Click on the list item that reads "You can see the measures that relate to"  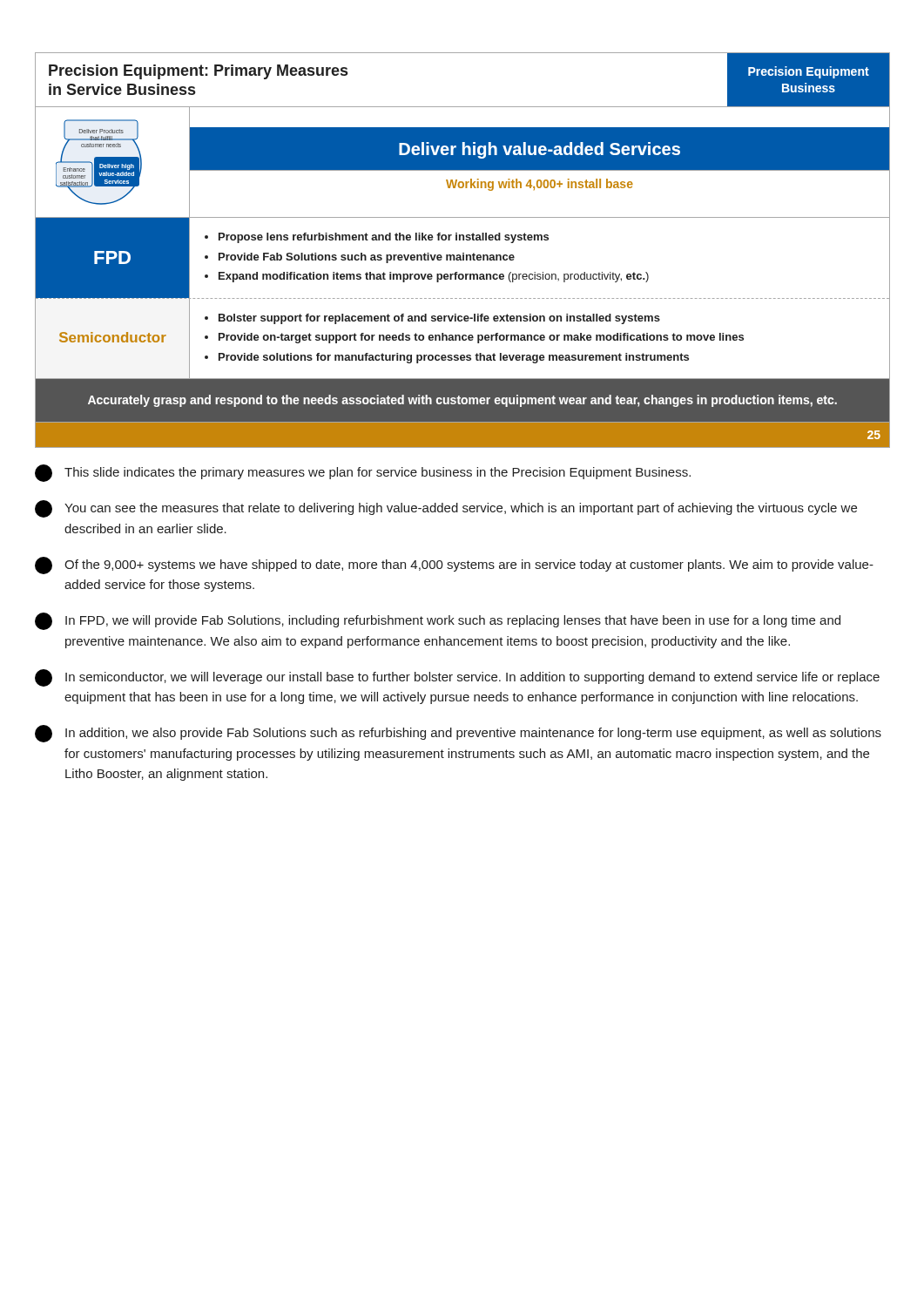[x=462, y=518]
